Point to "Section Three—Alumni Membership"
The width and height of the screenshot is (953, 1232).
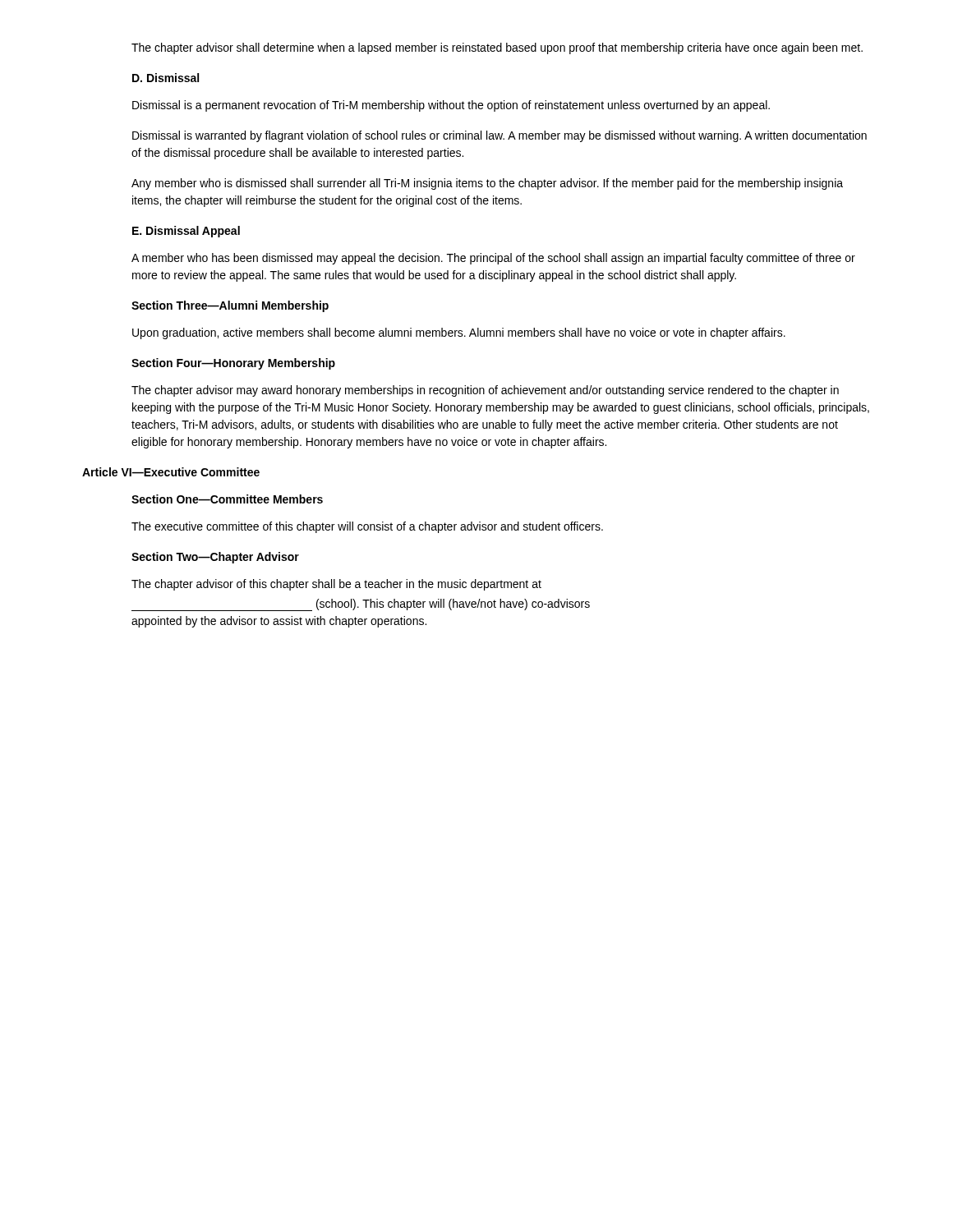(230, 306)
